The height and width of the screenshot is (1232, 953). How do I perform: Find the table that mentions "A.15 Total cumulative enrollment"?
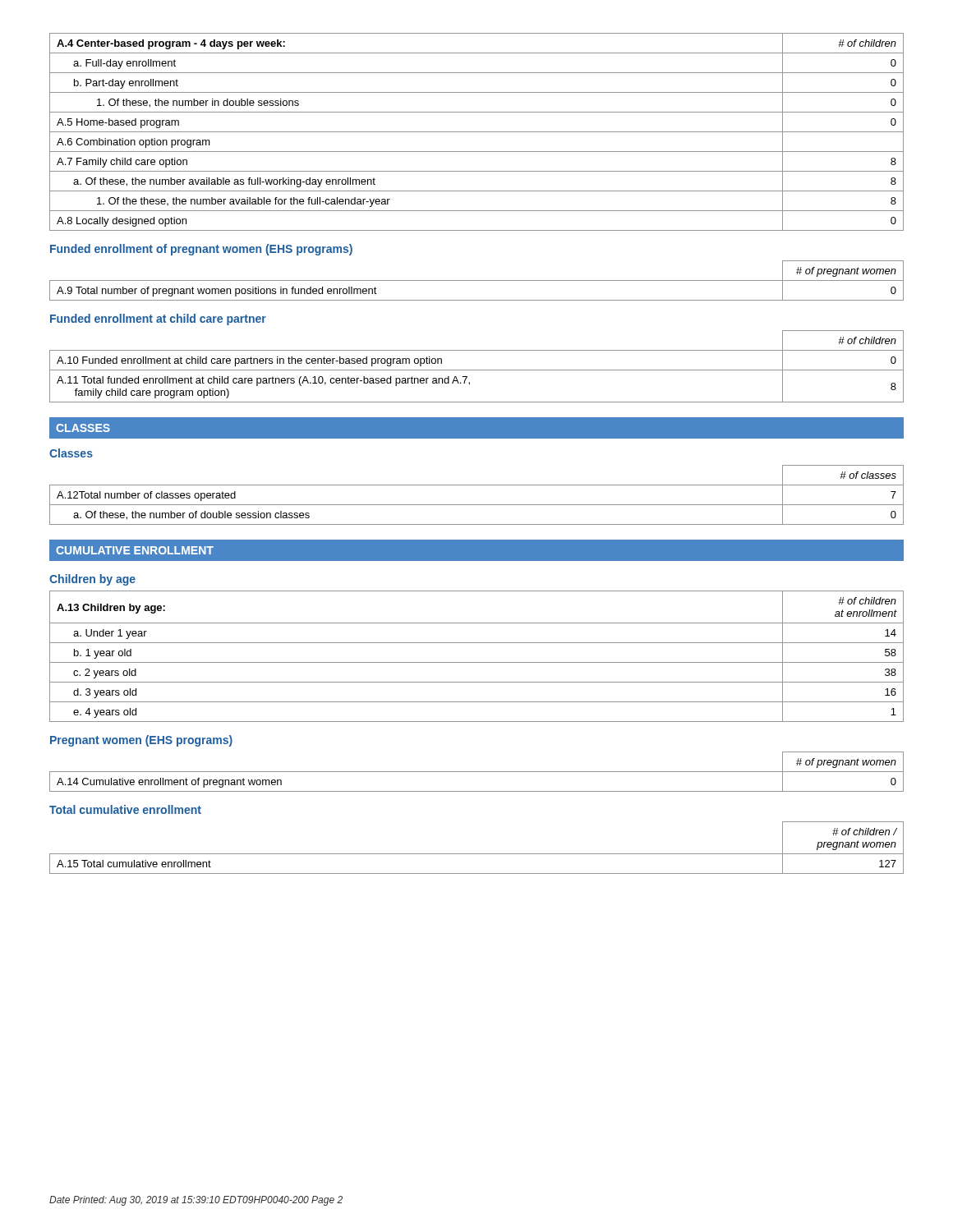point(476,848)
